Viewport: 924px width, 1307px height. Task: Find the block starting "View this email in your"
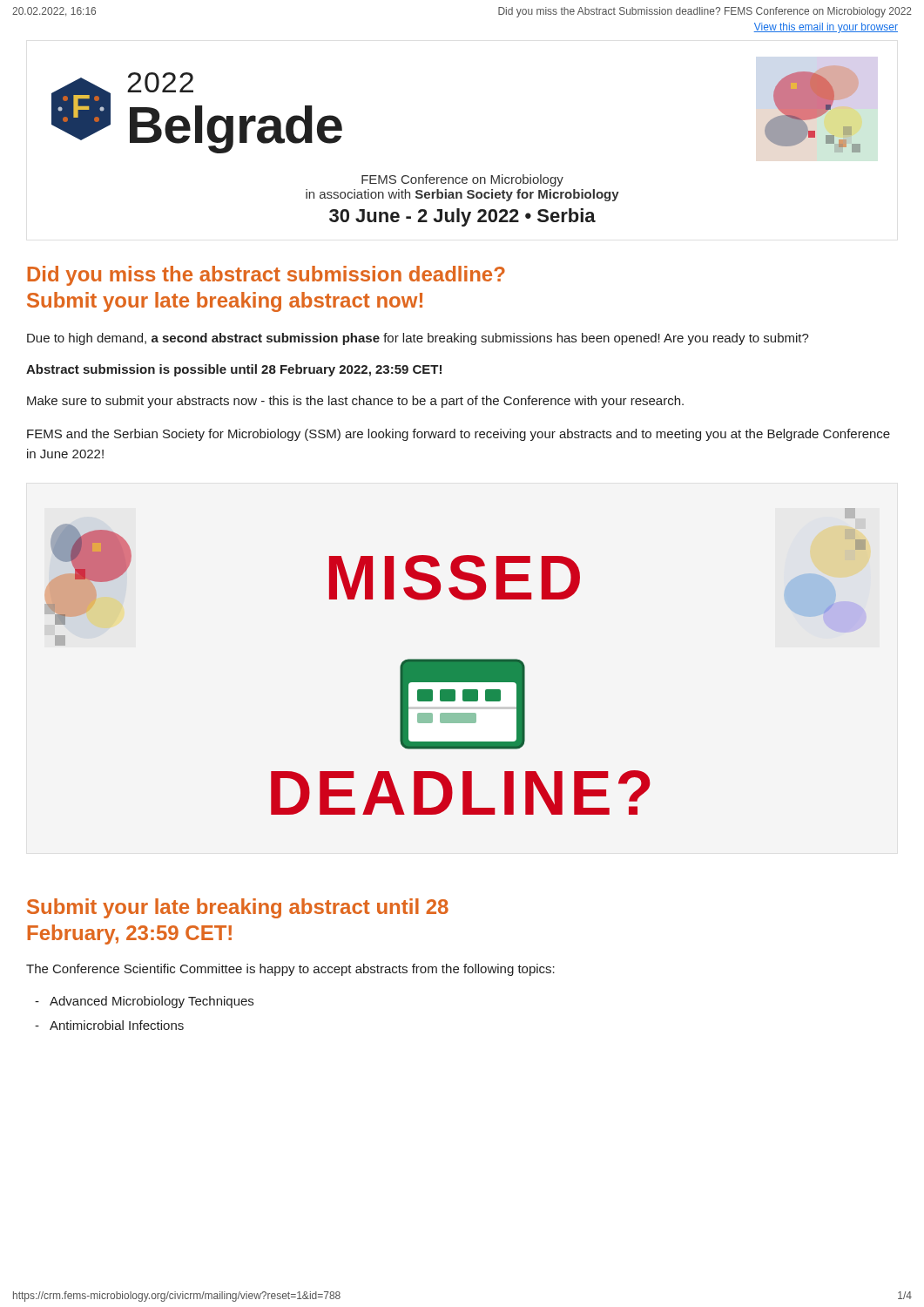click(826, 27)
